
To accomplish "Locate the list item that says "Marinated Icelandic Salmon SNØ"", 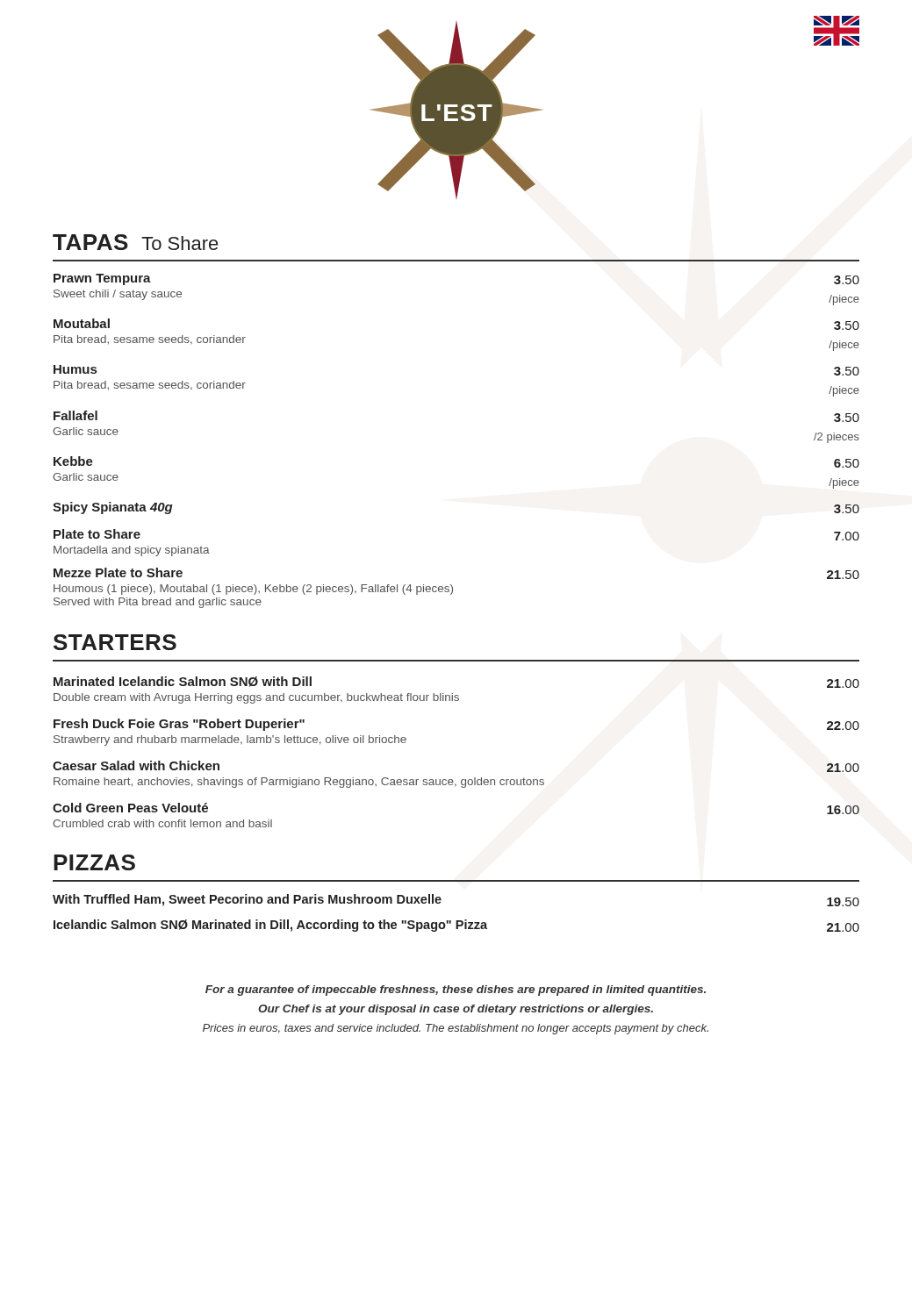I will (456, 689).
